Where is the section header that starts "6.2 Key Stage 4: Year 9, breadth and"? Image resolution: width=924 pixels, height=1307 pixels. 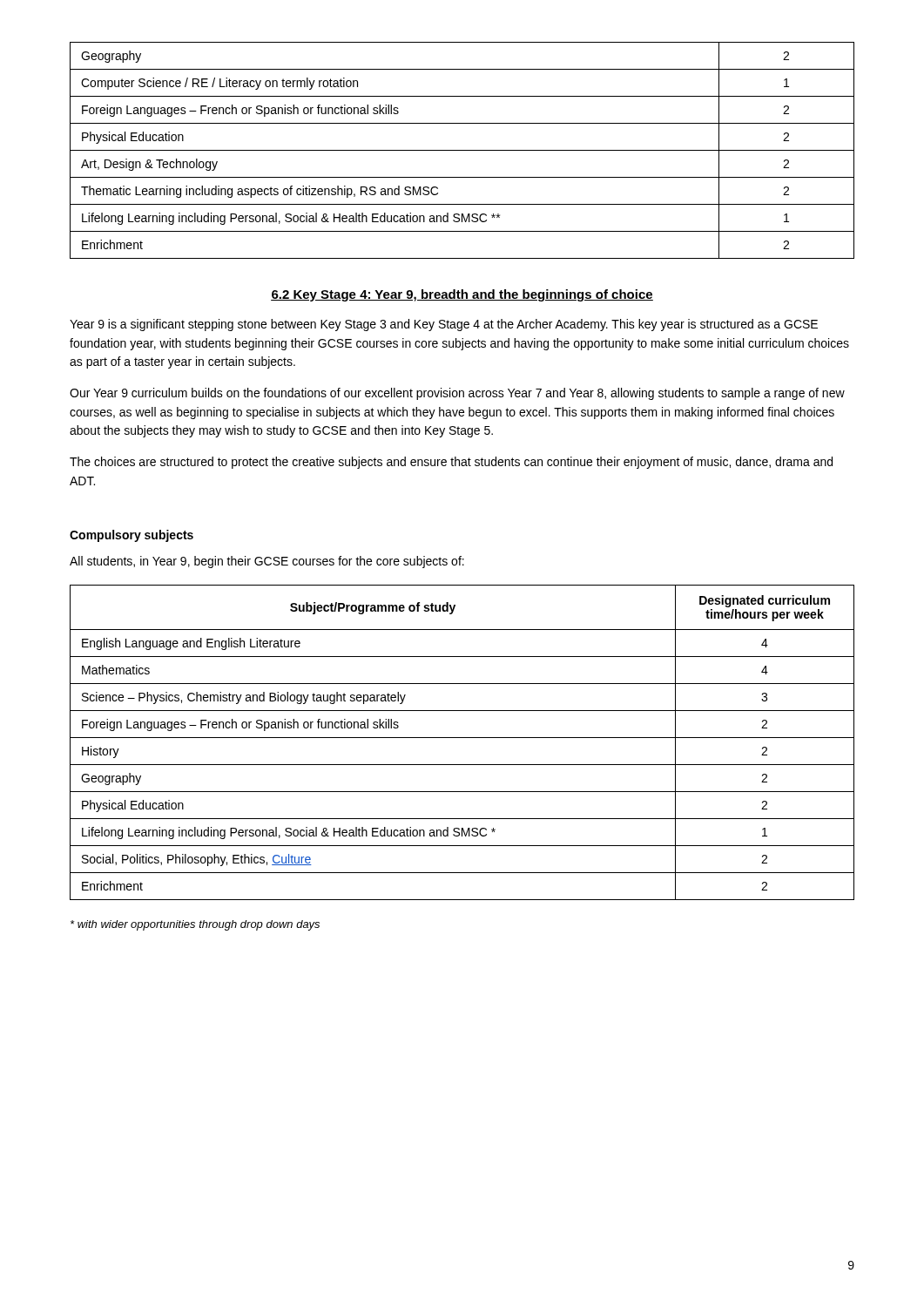(462, 294)
